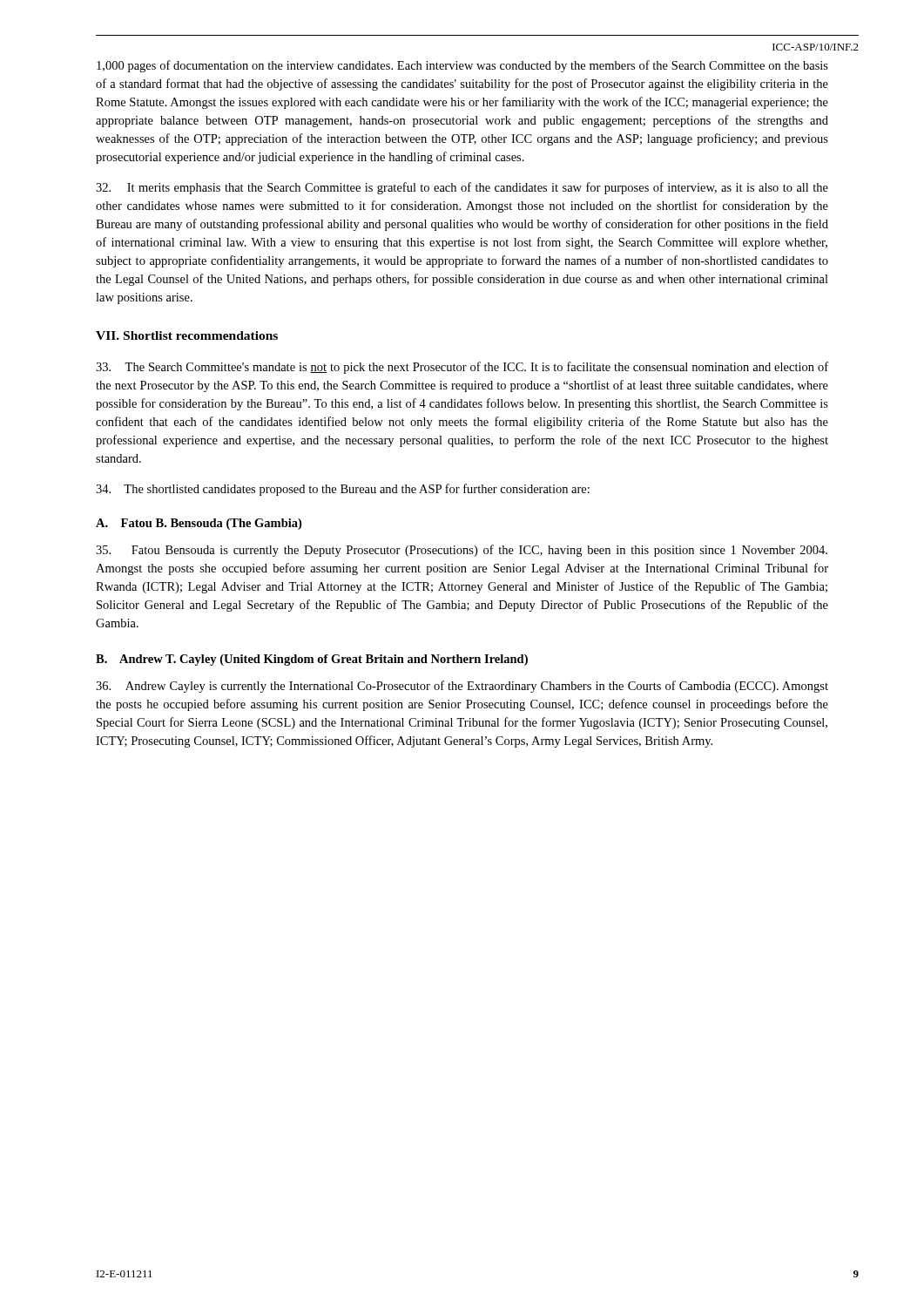
Task: Locate the text block starting "1,000 pages of"
Action: pos(462,111)
